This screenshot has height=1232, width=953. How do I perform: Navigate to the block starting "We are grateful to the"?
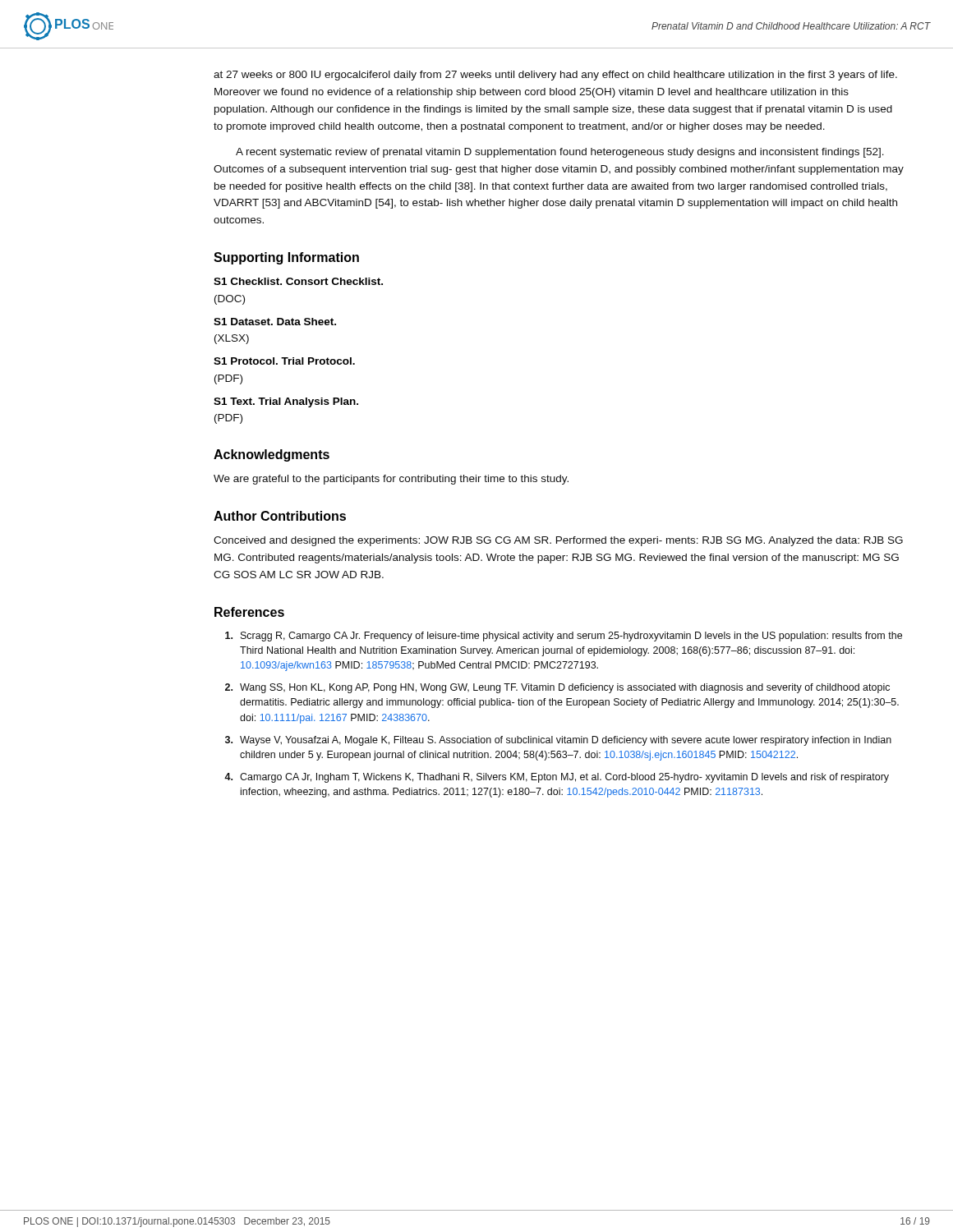point(559,479)
